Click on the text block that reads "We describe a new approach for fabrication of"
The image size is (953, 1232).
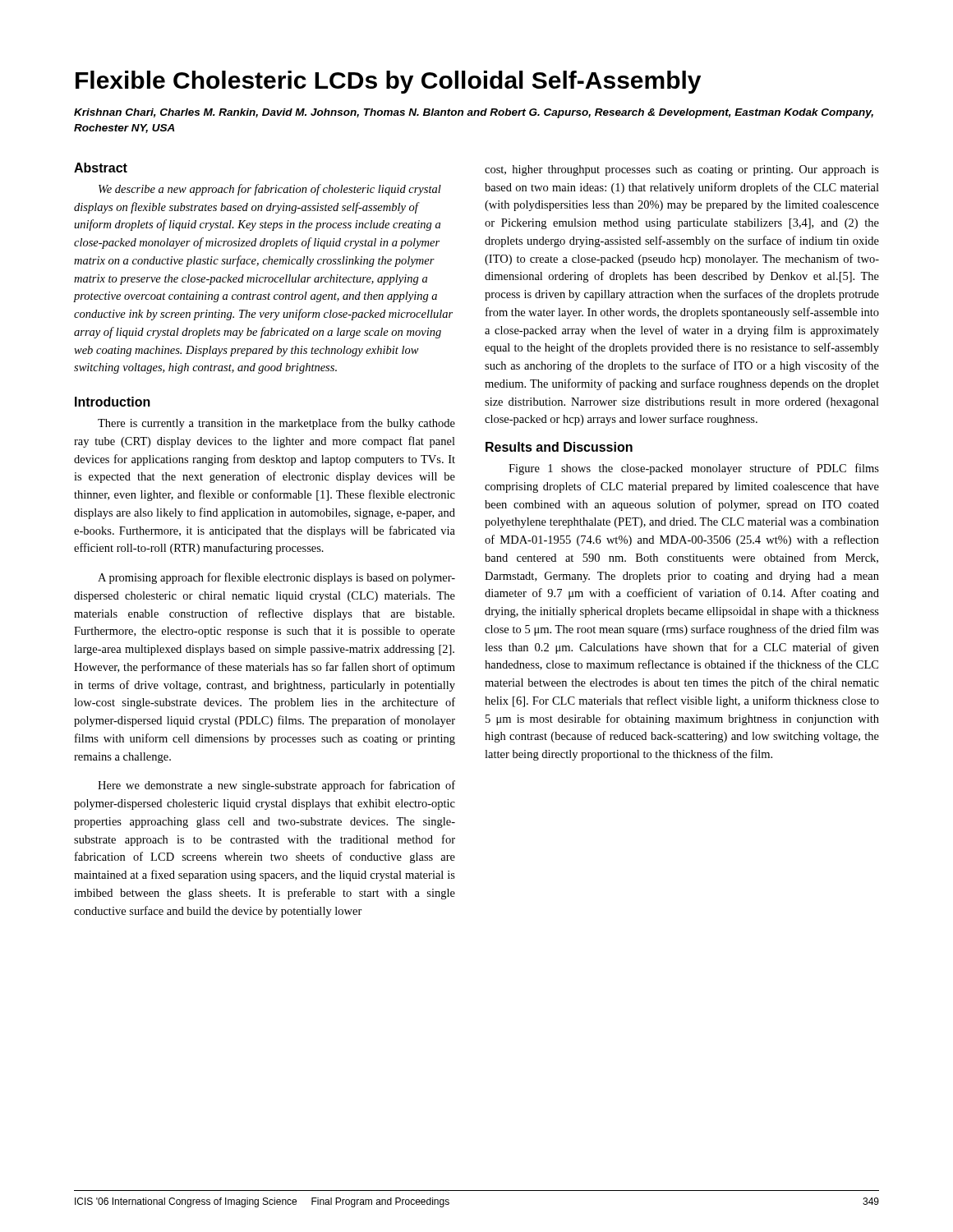click(263, 278)
